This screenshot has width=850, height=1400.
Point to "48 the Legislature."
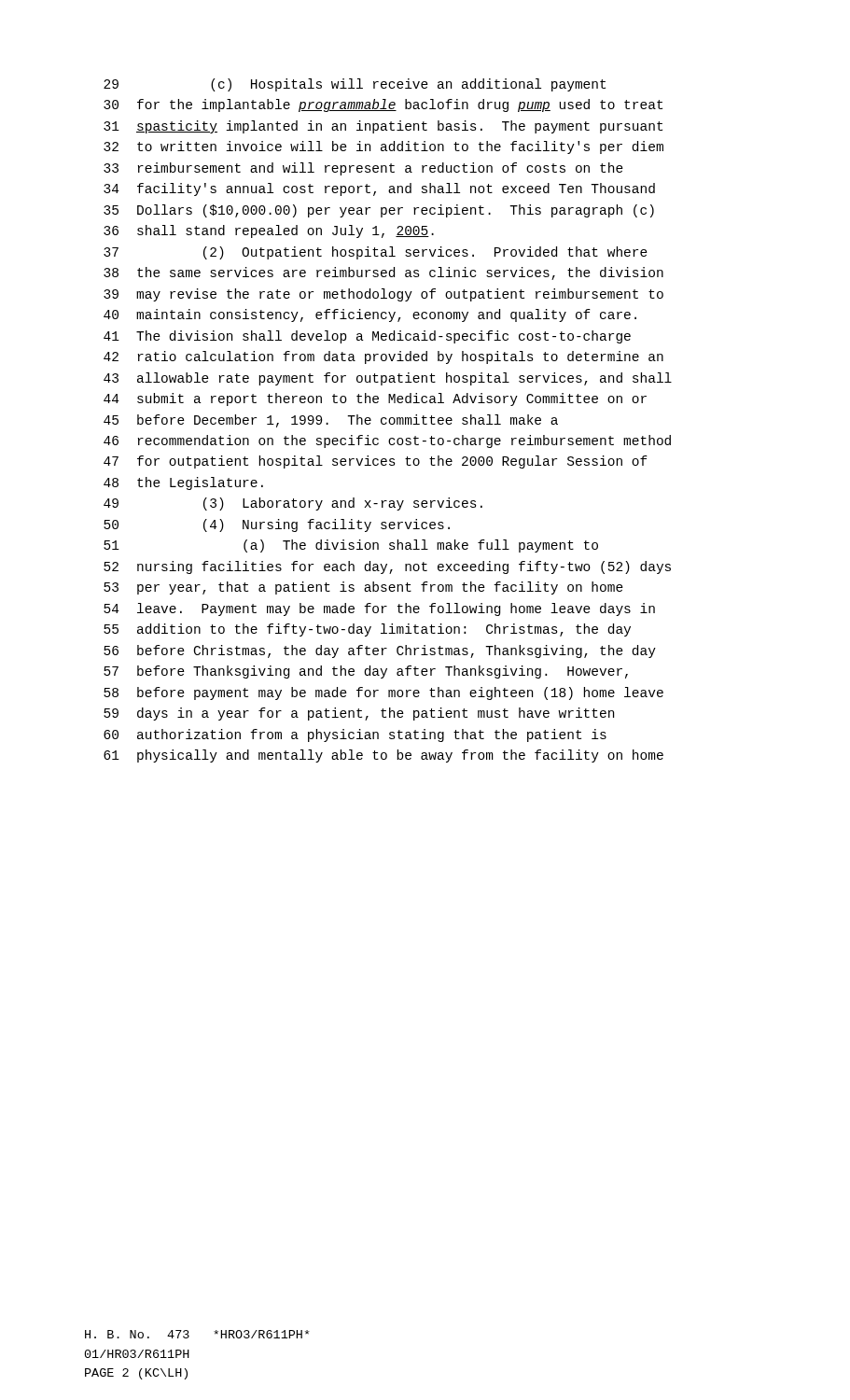pyautogui.click(x=183, y=483)
